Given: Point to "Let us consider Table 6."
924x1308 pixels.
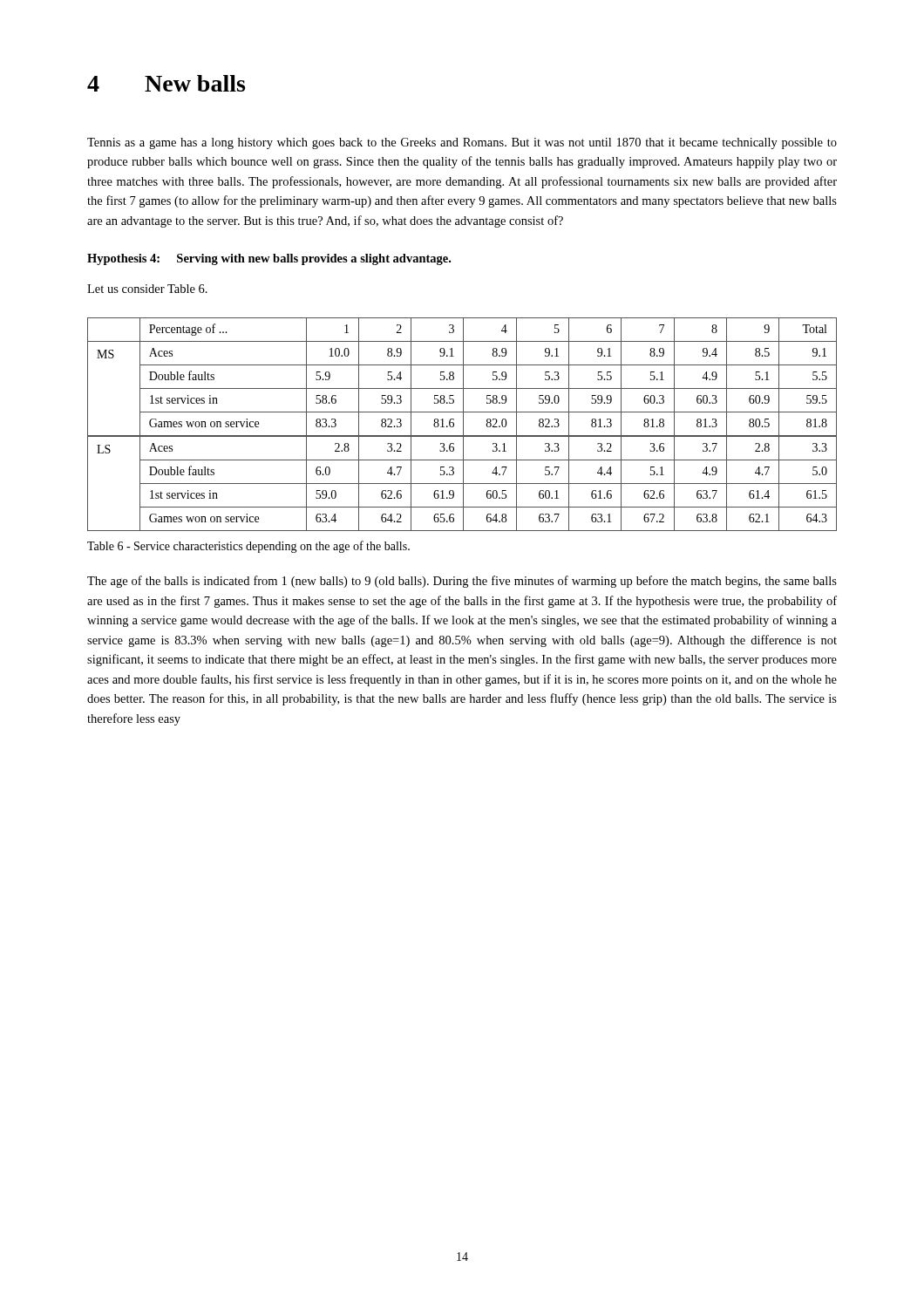Looking at the screenshot, I should 148,289.
